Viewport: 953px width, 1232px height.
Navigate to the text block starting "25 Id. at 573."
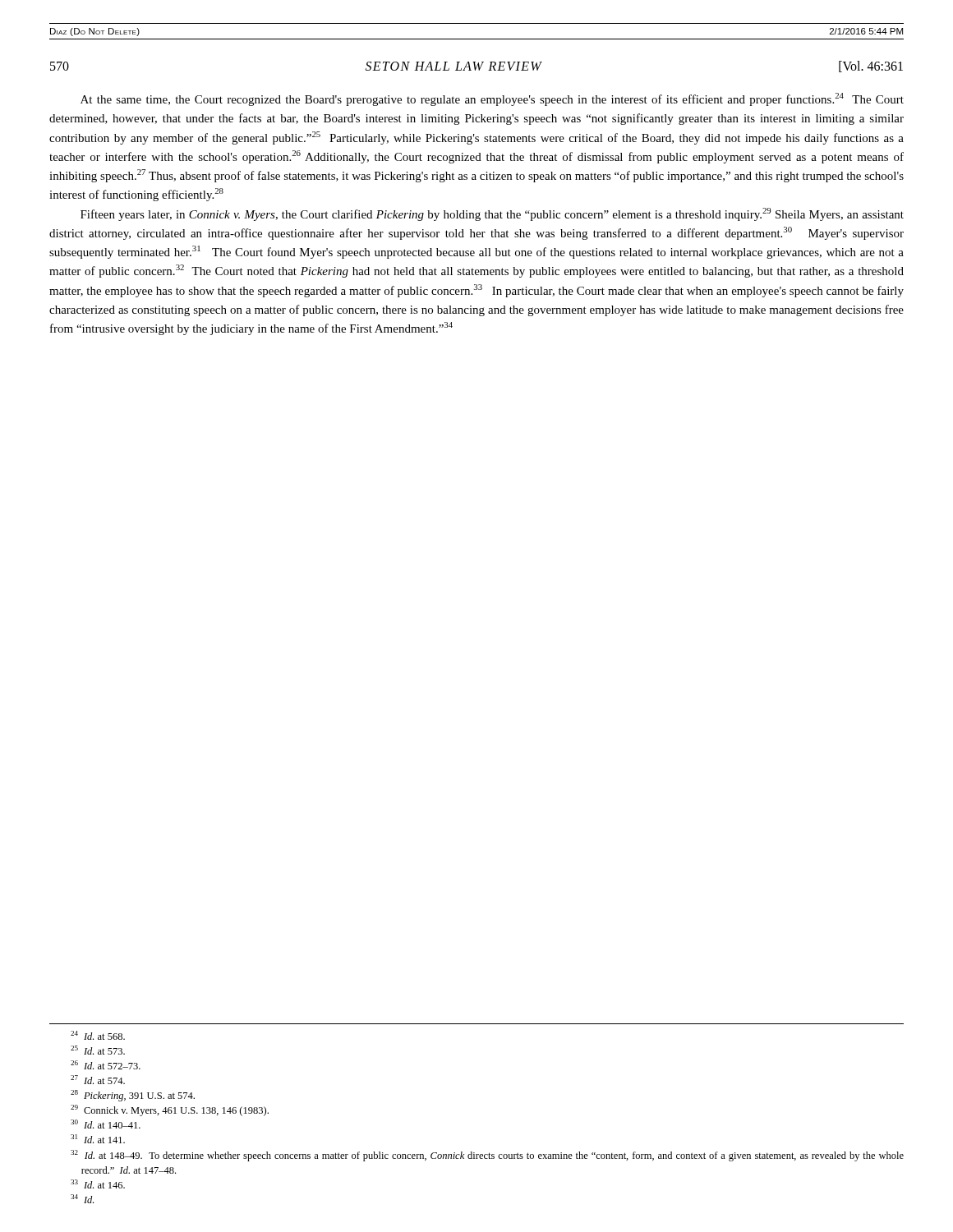(98, 1050)
